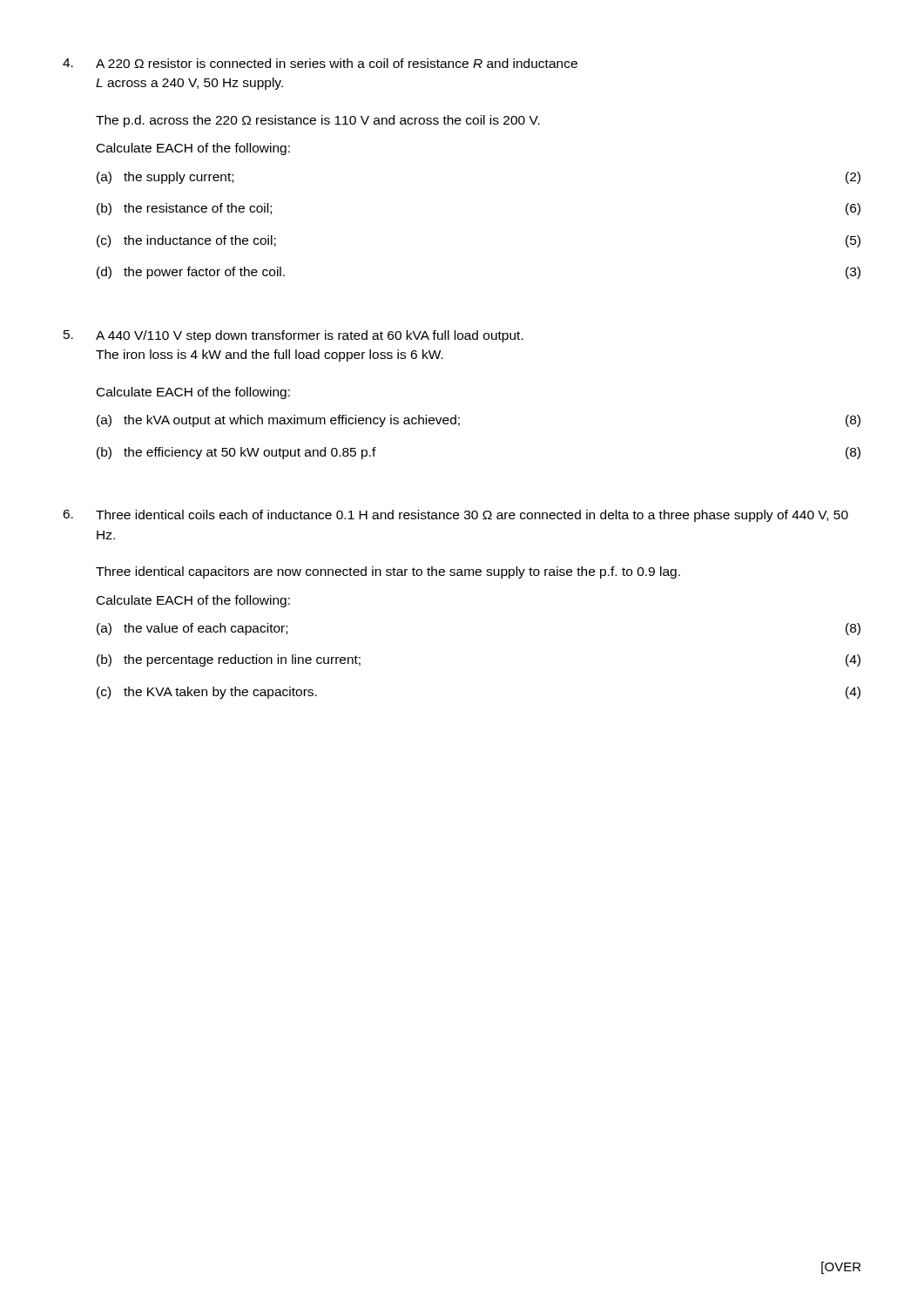Find the list item that says "(a) the kVA output"
This screenshot has height=1307, width=924.
(x=273, y=420)
